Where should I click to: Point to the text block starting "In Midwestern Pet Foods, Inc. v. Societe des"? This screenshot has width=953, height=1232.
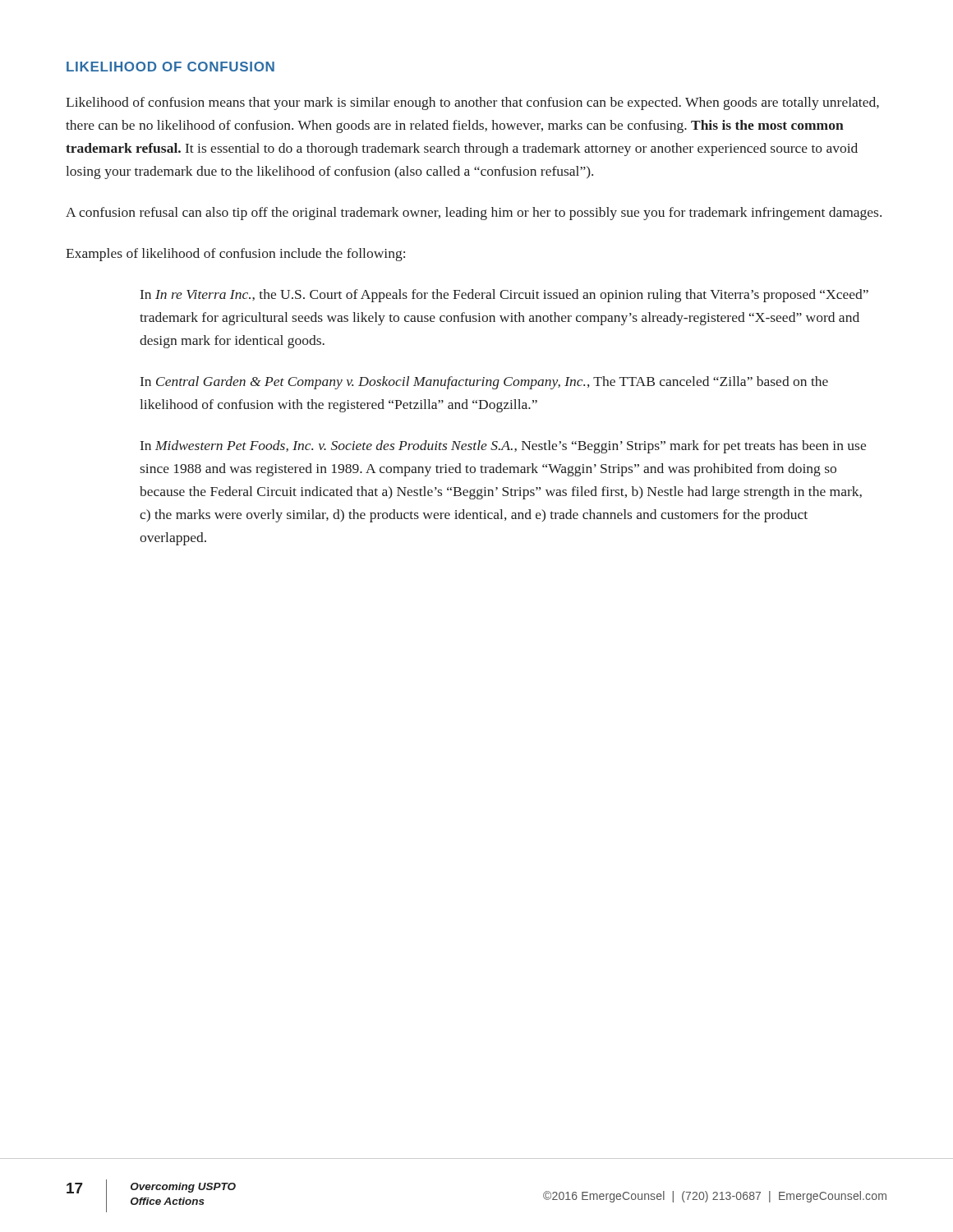pyautogui.click(x=503, y=491)
